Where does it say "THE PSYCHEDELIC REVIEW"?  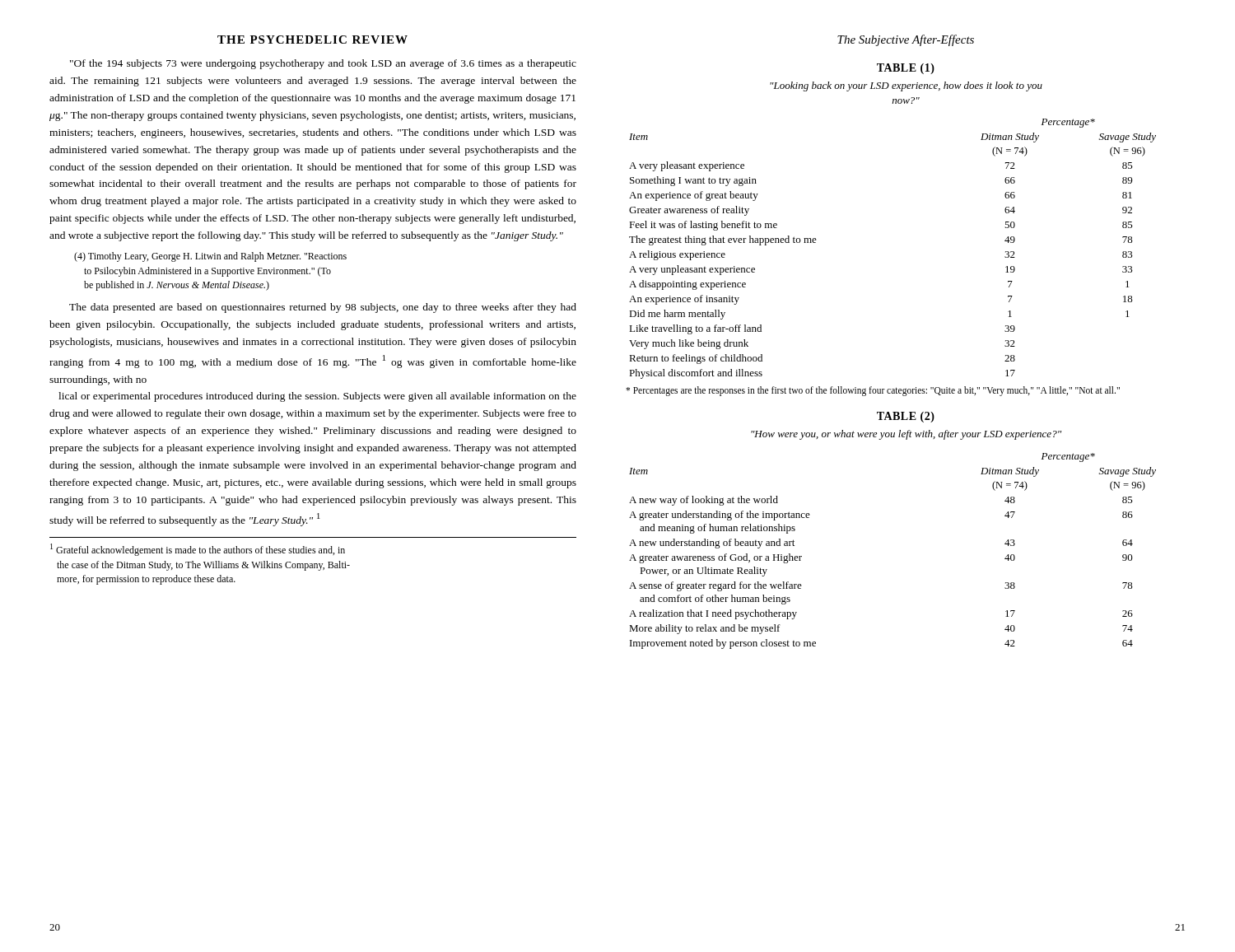tap(313, 40)
